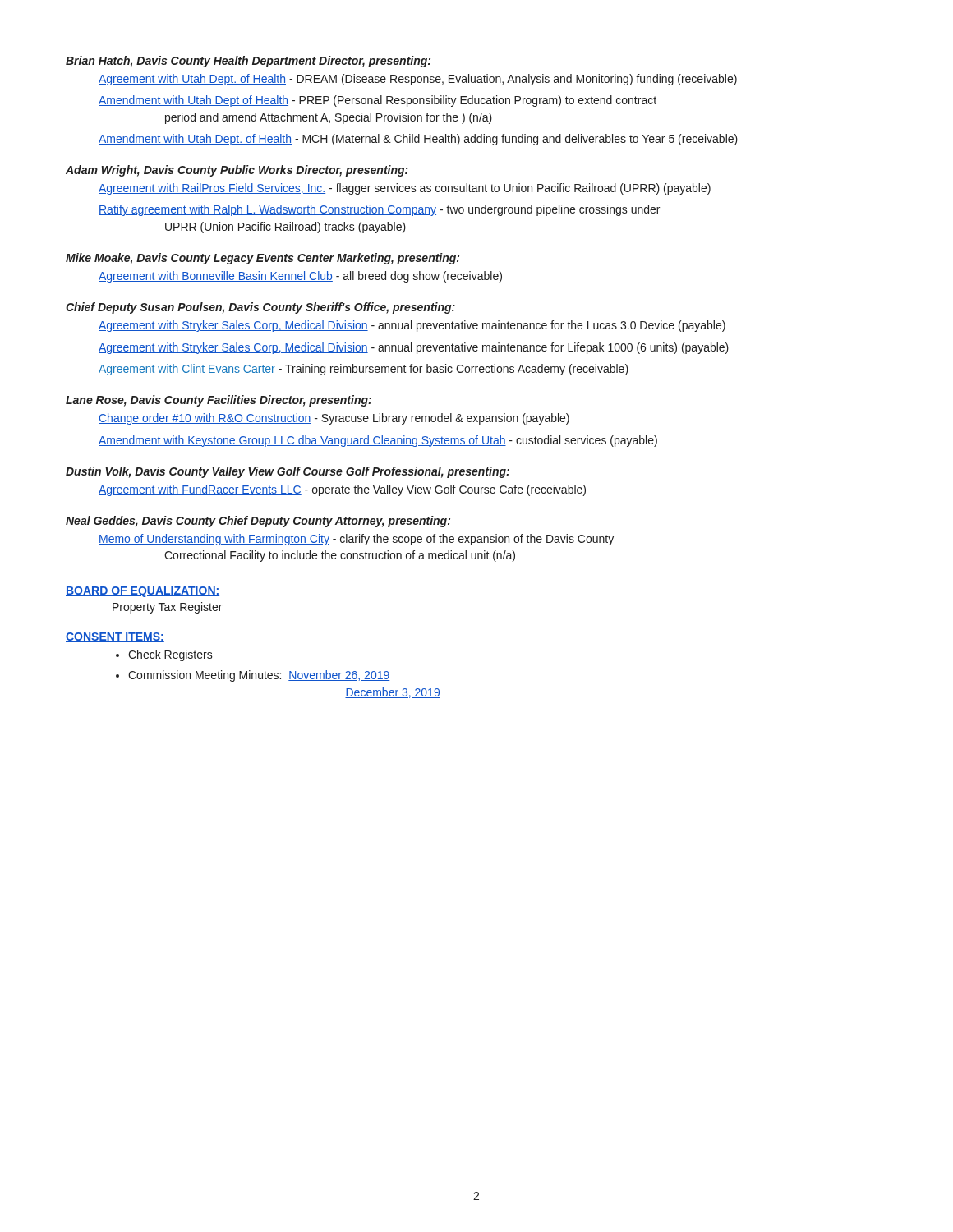Find the block on this page that starts "Agreement with RailPros"
This screenshot has width=953, height=1232.
pyautogui.click(x=405, y=188)
